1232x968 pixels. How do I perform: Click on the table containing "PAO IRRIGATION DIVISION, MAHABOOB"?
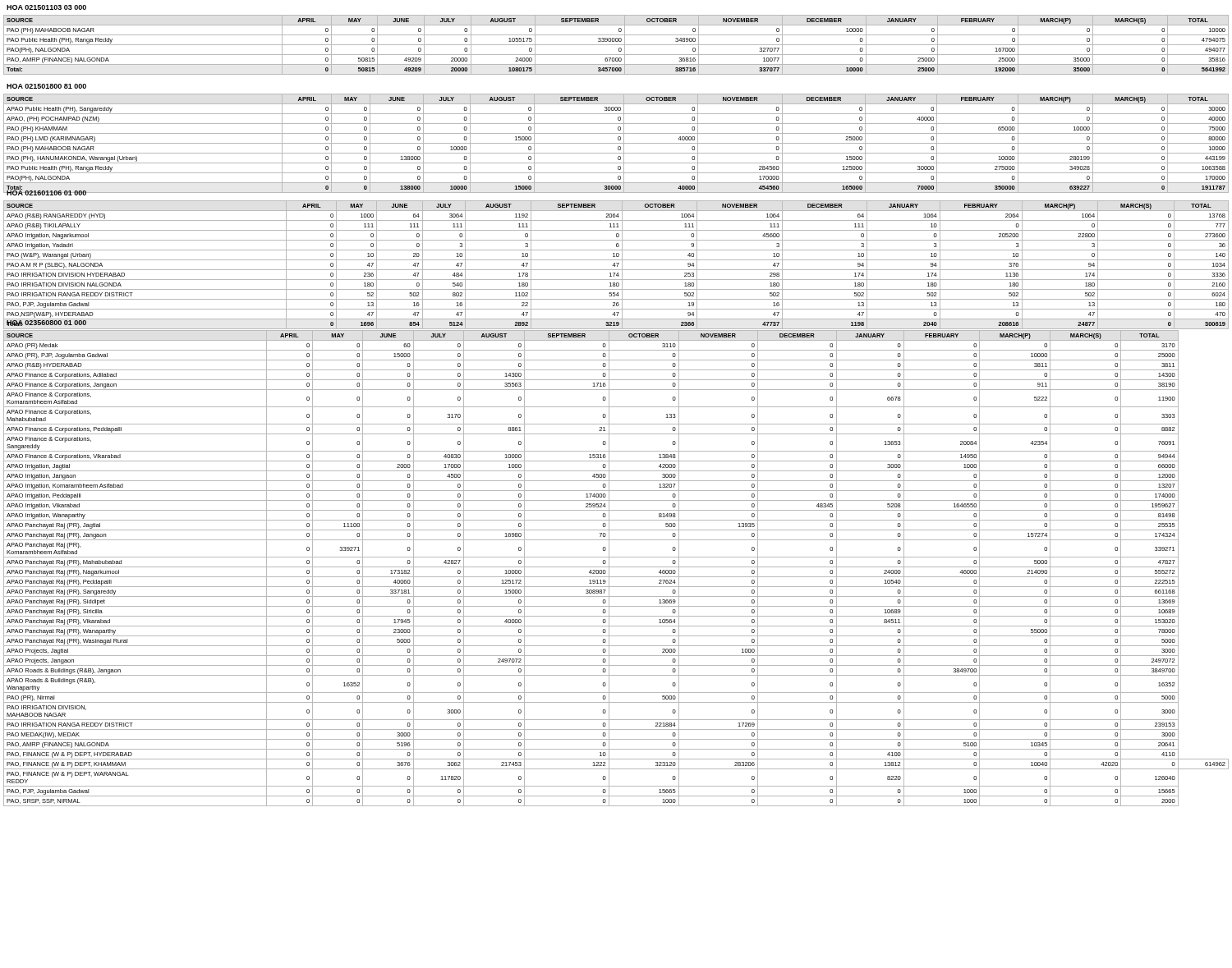tap(616, 568)
